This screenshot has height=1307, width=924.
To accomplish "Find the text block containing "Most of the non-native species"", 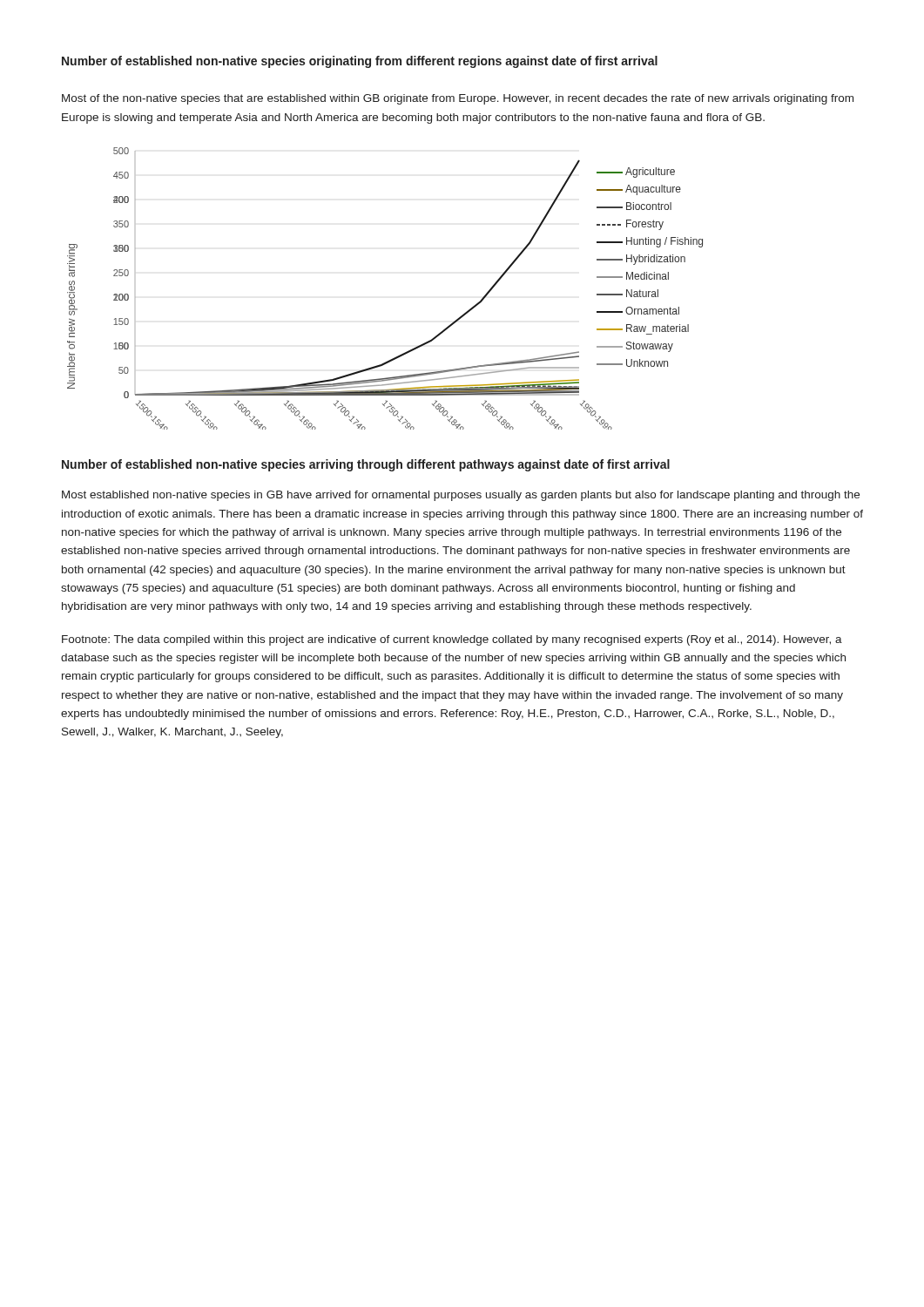I will point(458,108).
